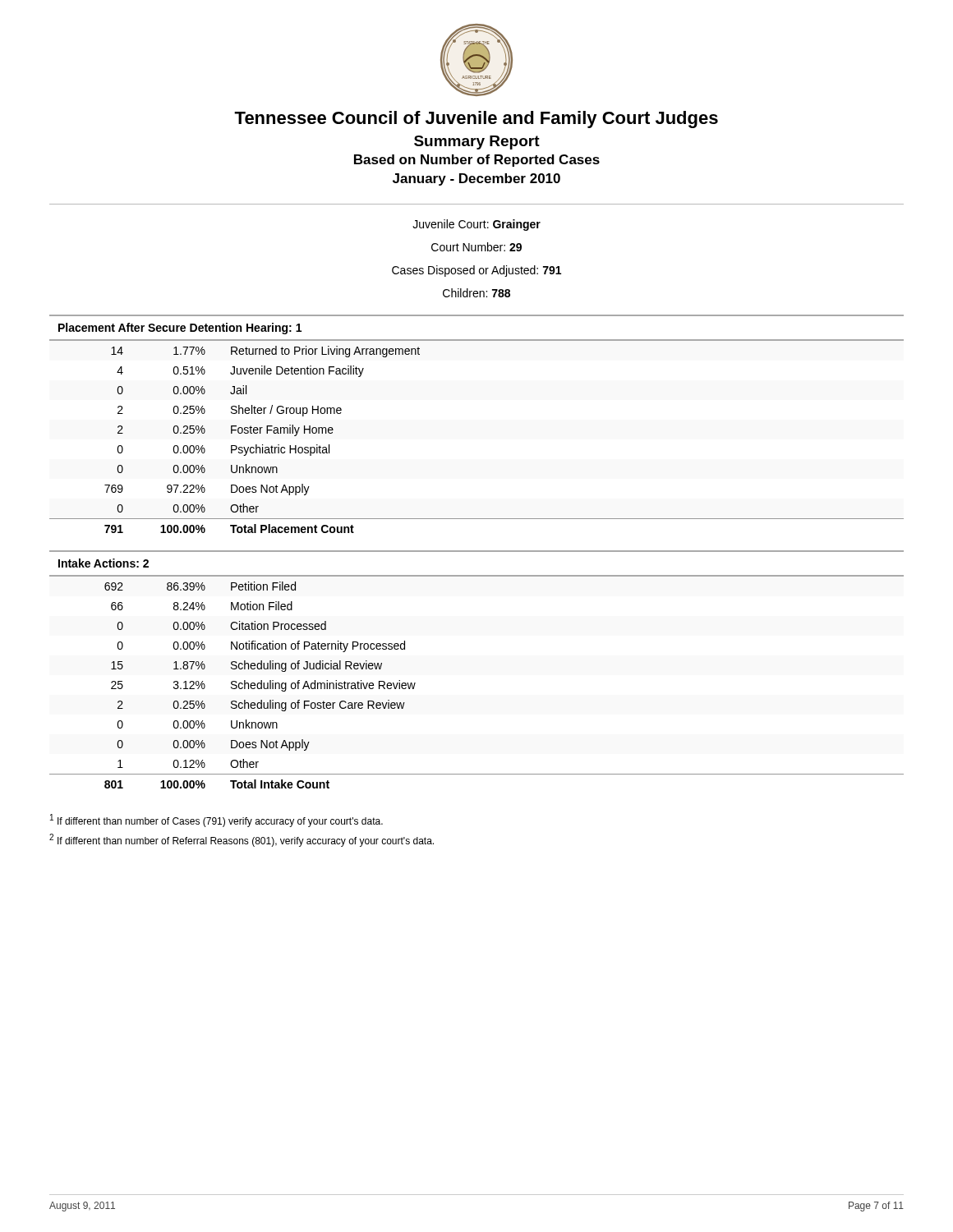Screen dimensions: 1232x953
Task: Point to the text starting "2 If different than number of Referral"
Action: coord(242,839)
